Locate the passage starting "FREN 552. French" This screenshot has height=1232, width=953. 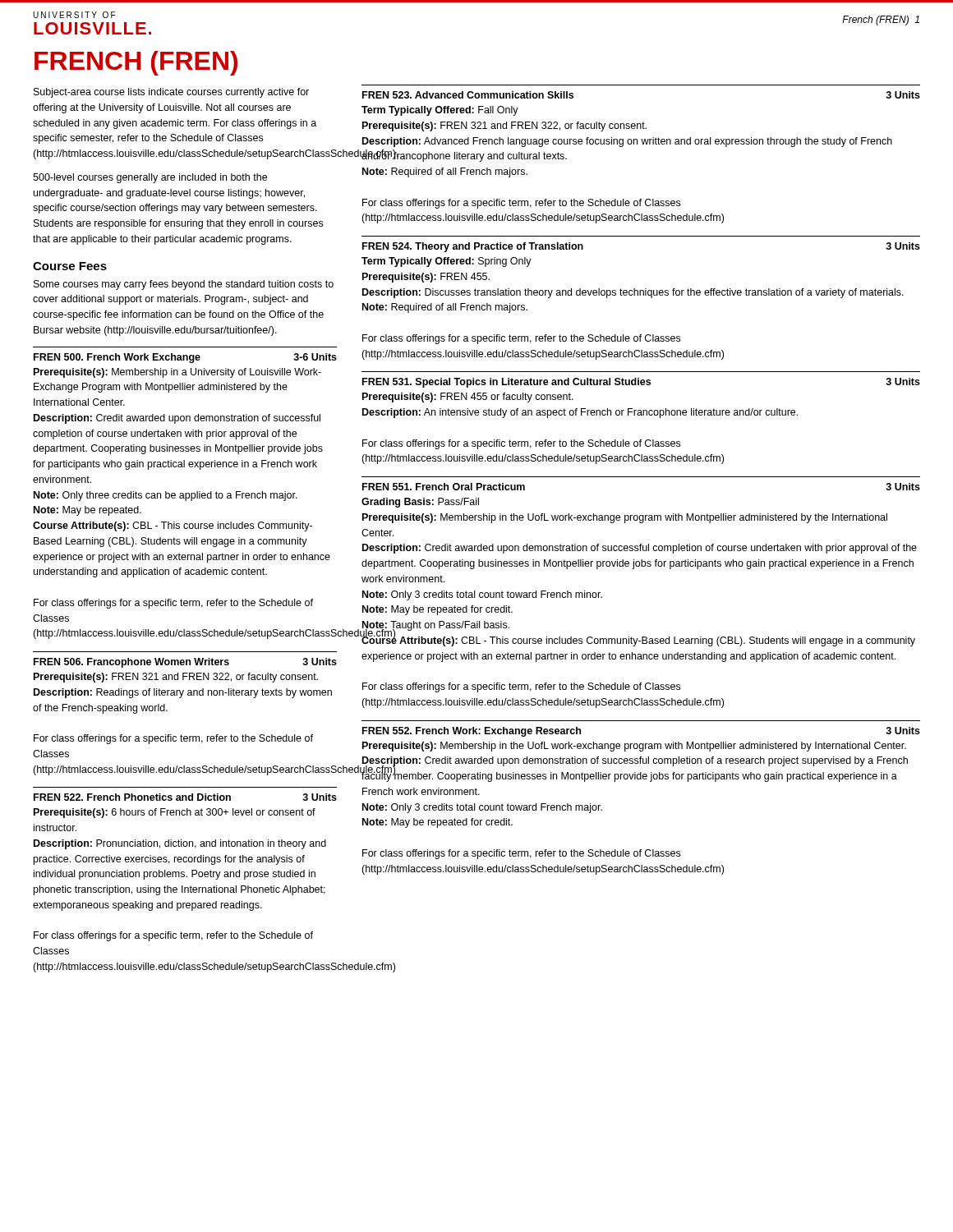[x=473, y=731]
